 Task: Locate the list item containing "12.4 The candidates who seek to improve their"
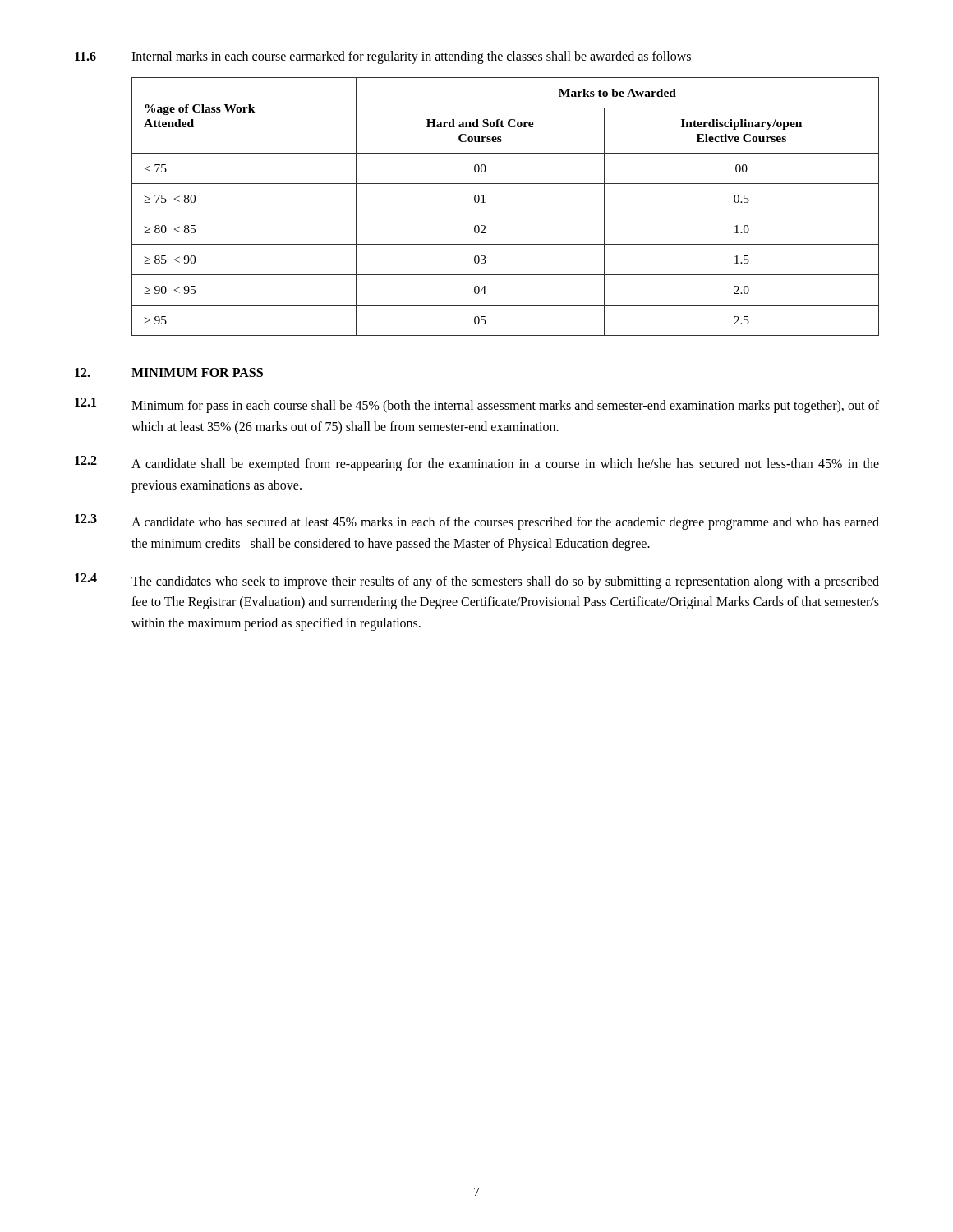tap(476, 602)
